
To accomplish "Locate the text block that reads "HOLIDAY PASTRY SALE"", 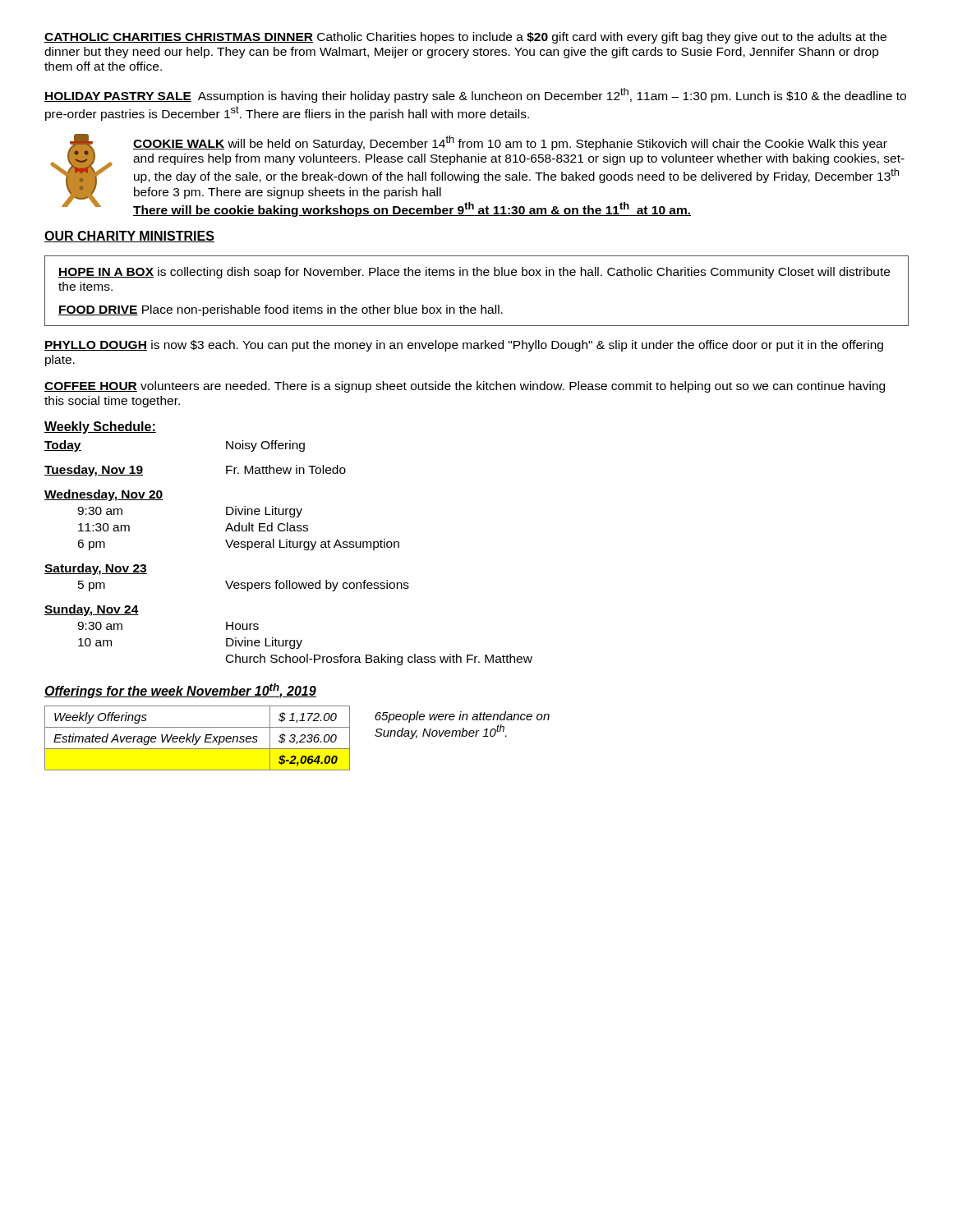I will (476, 103).
